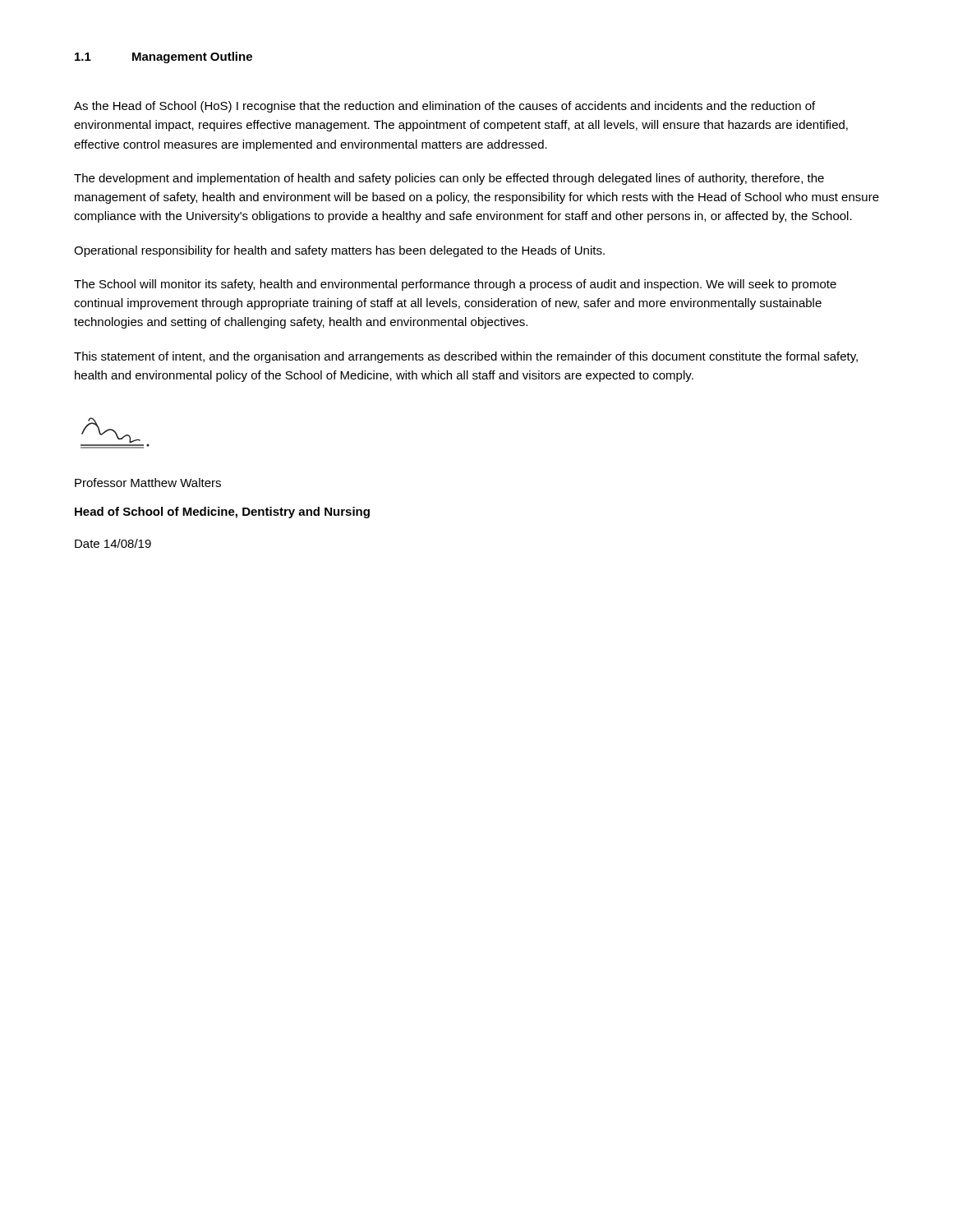Find the element starting "Head of School of Medicine,"

222,511
